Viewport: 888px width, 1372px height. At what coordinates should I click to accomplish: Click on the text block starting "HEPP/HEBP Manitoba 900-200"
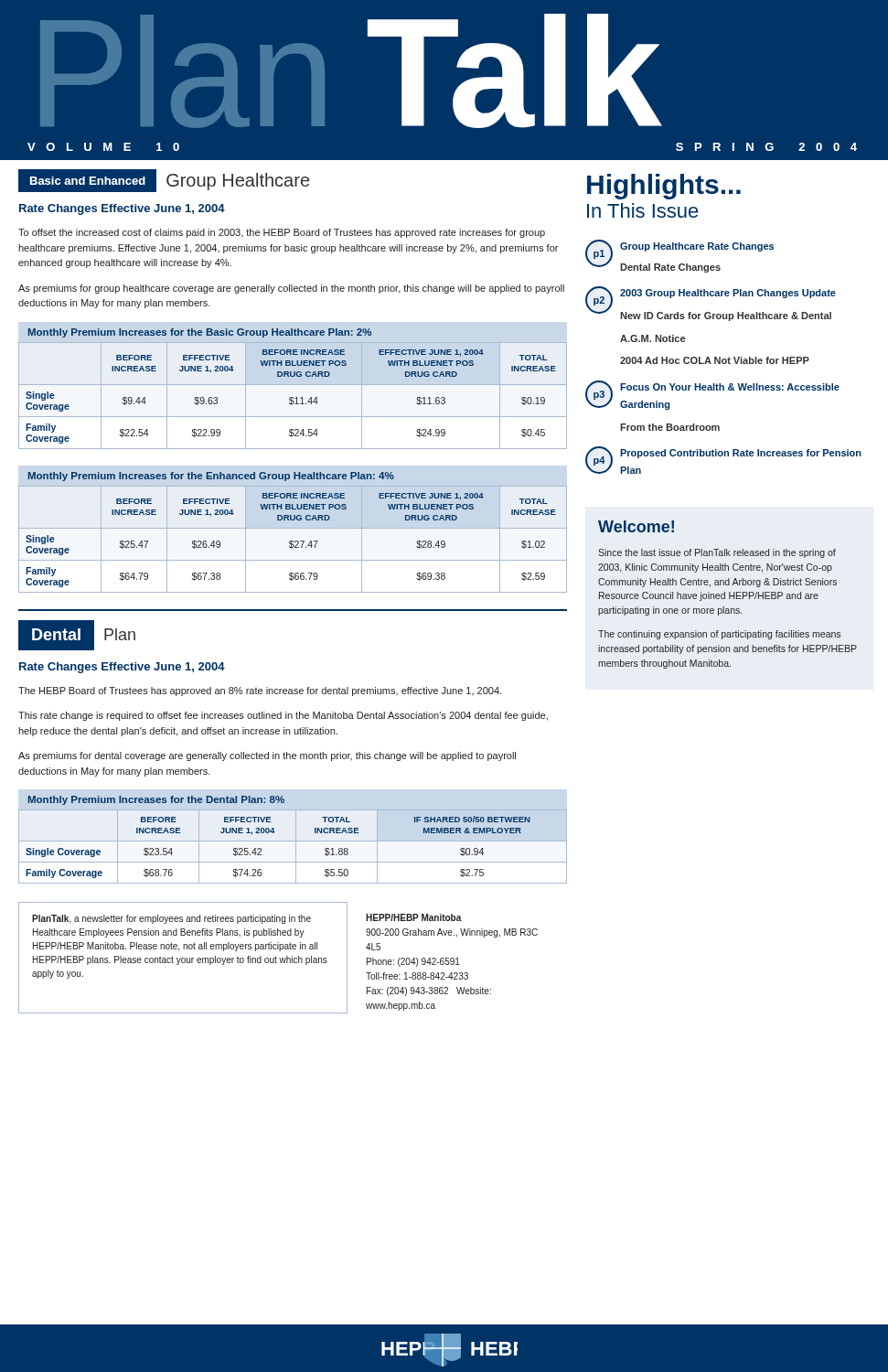pos(452,962)
